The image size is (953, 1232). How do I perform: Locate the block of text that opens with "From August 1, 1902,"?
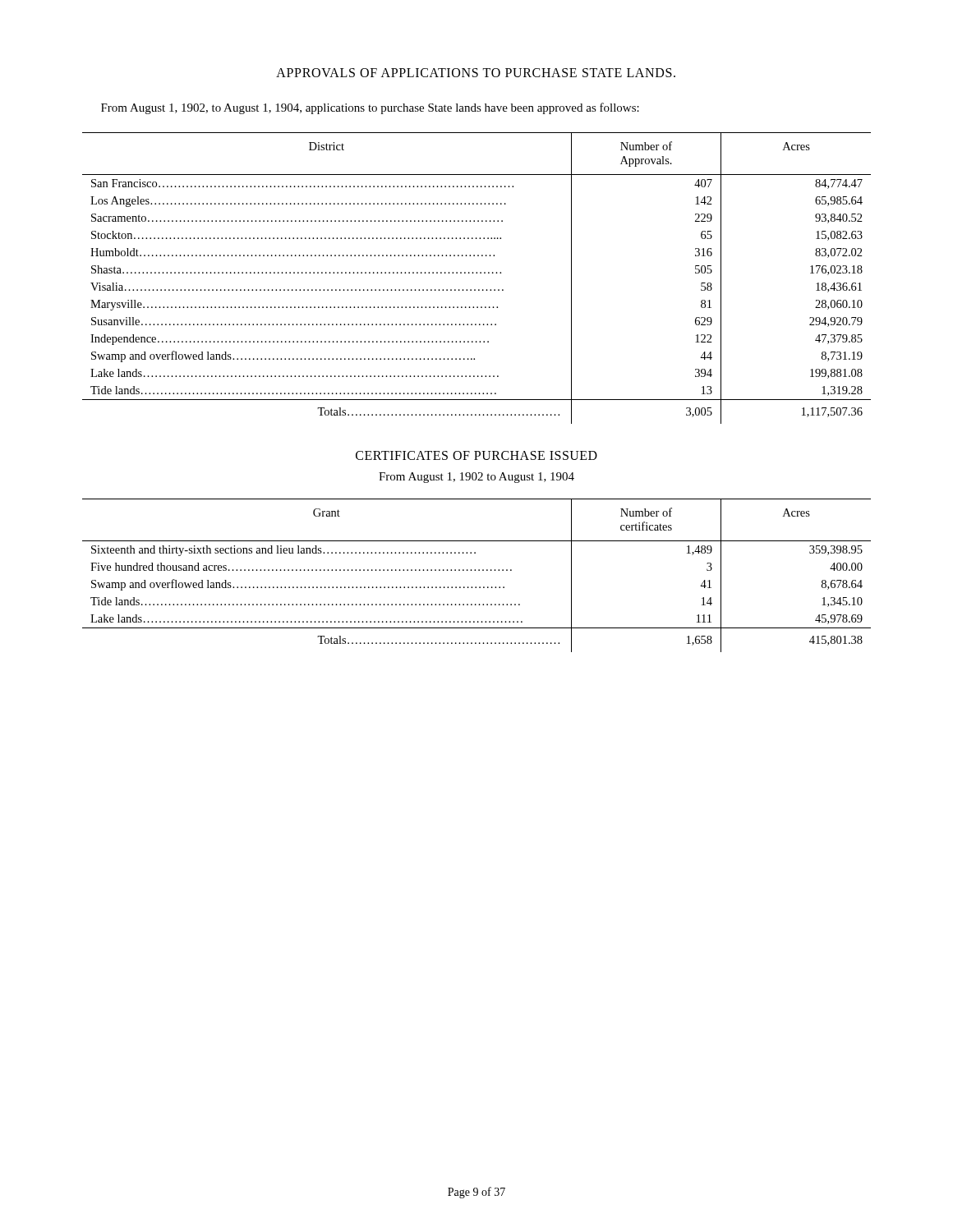[x=361, y=108]
